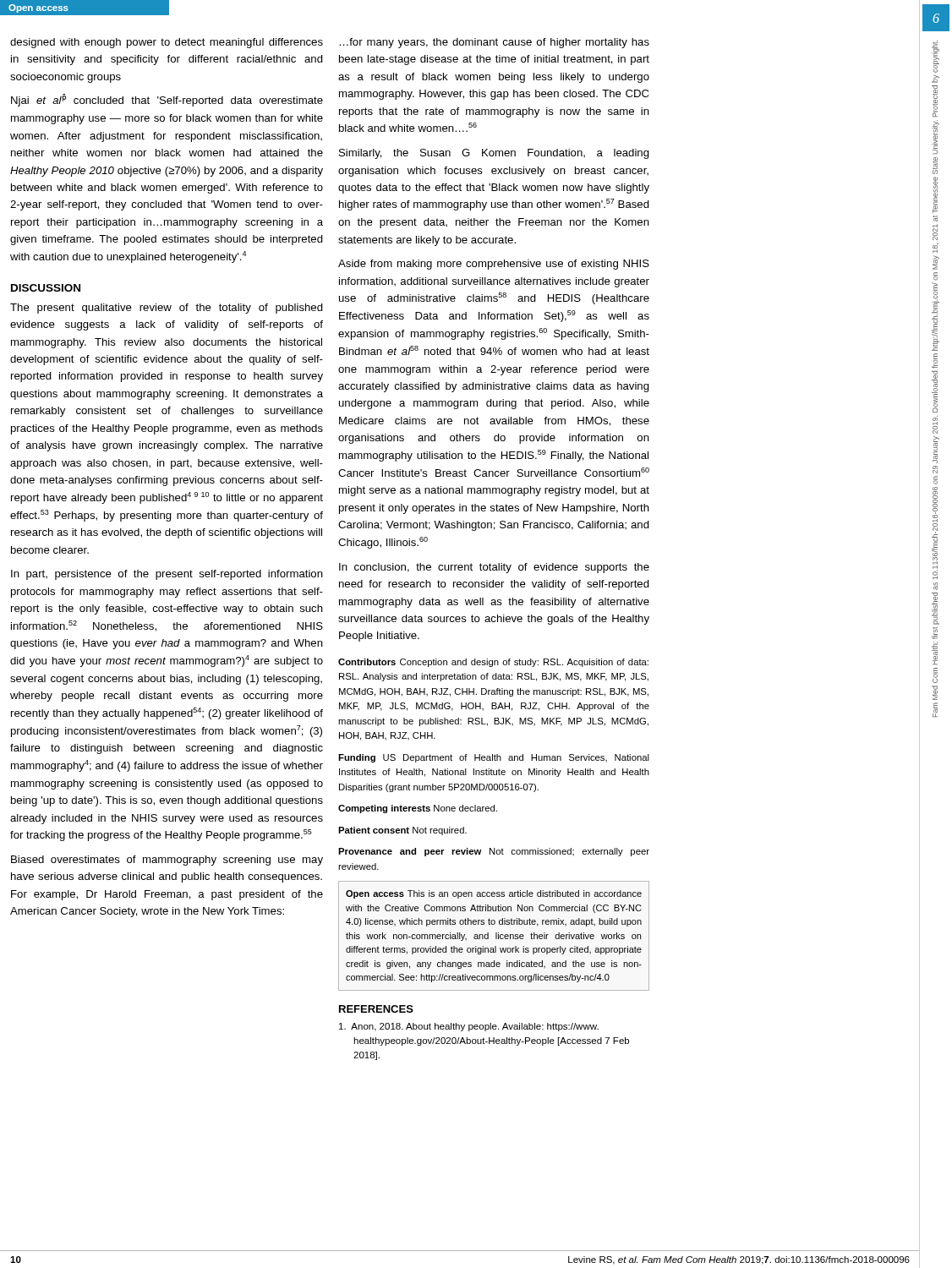Navigate to the element starting "designed with enough power to detect"
Viewport: 952px width, 1268px height.
coord(167,60)
